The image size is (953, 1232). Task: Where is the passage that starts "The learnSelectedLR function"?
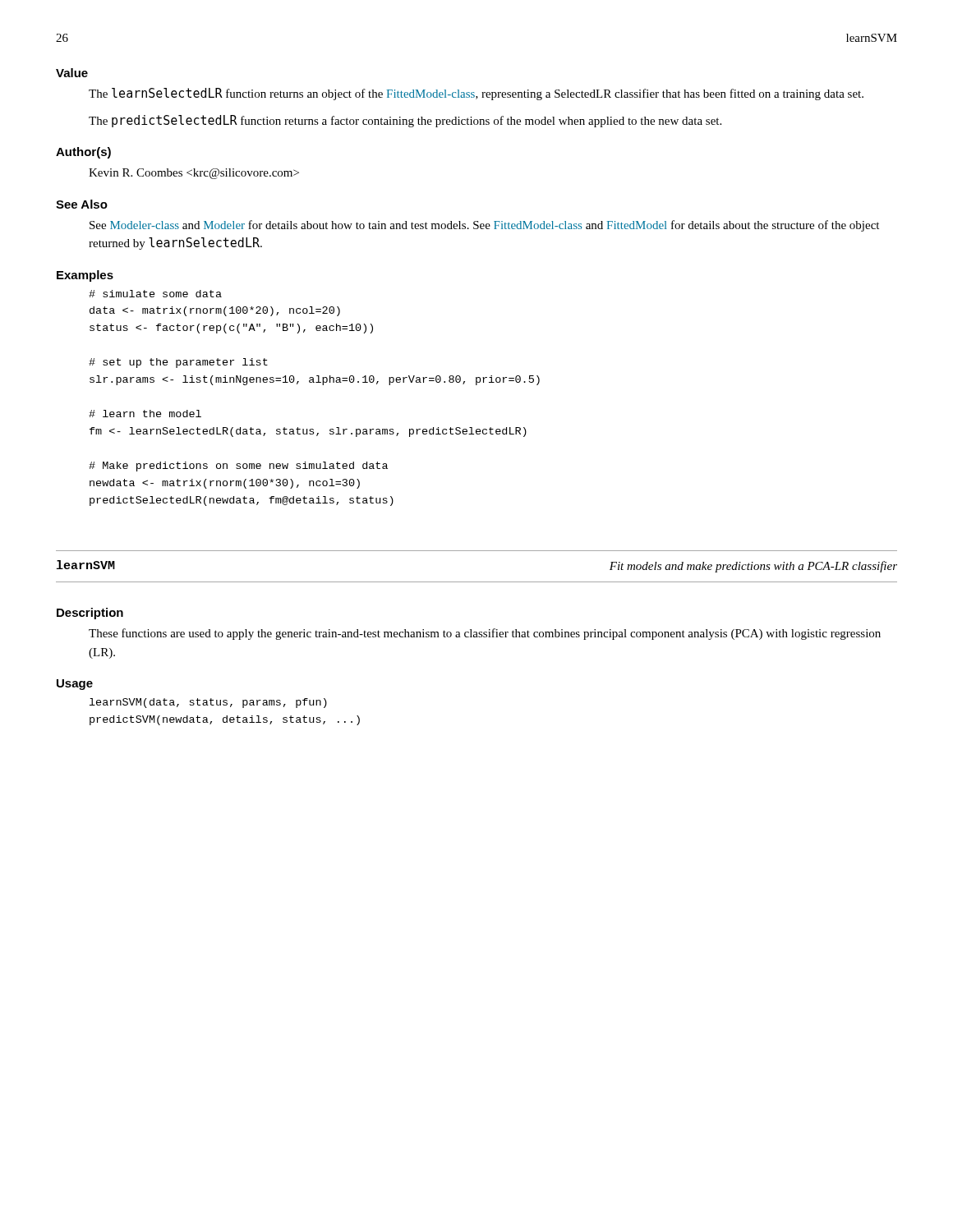476,94
